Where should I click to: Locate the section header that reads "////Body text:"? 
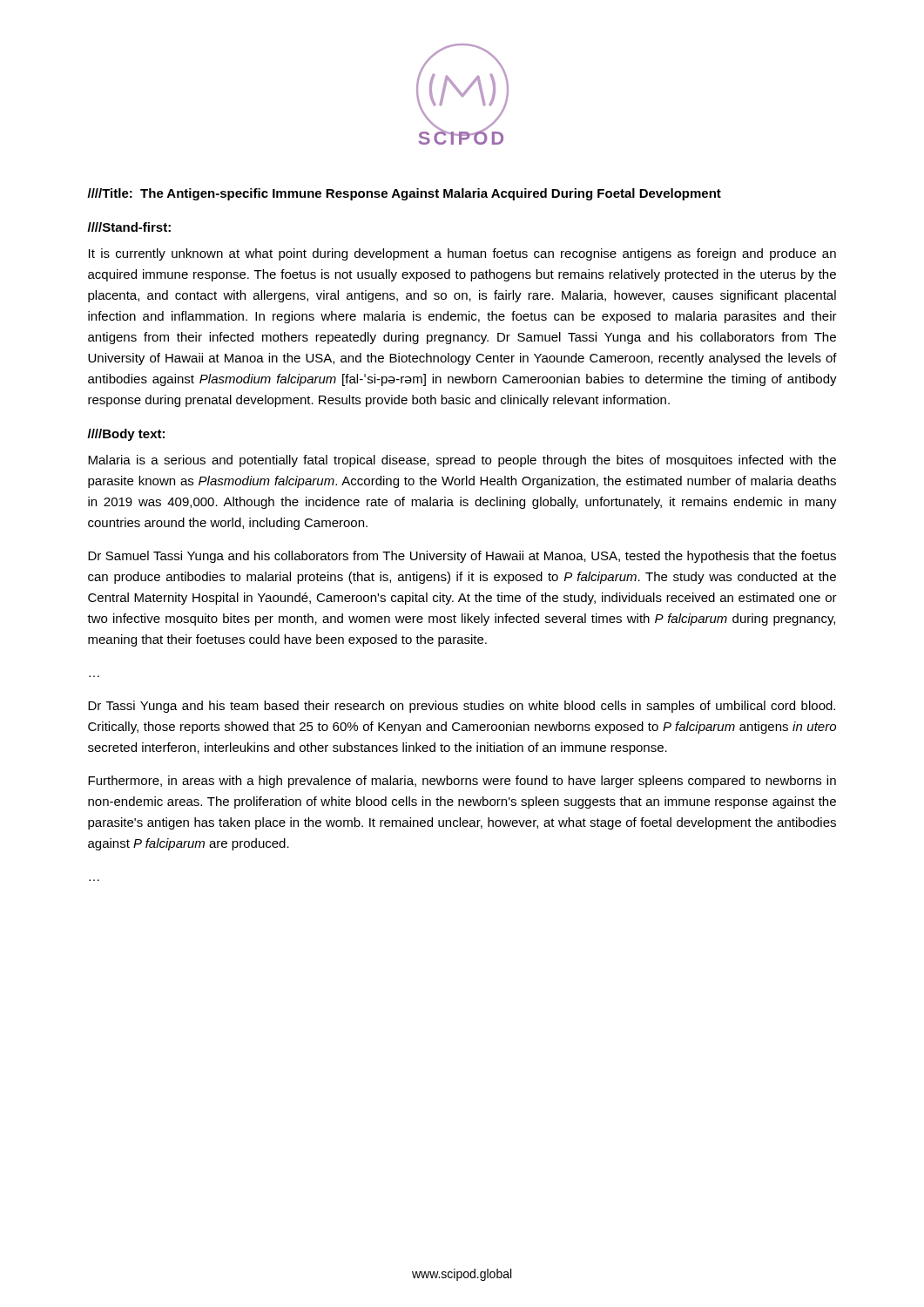point(126,435)
